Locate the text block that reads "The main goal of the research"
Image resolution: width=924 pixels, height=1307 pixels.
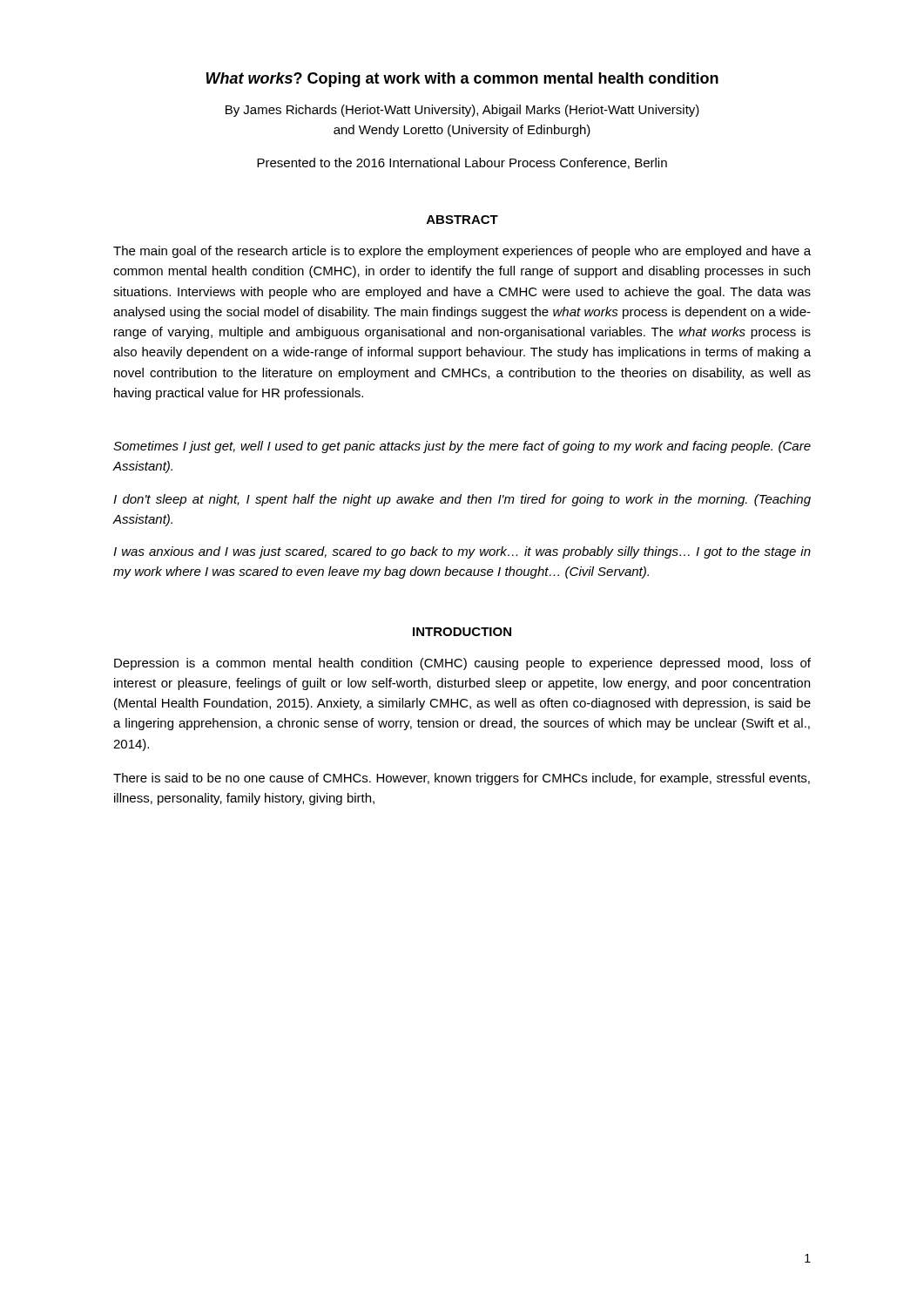[x=462, y=321]
